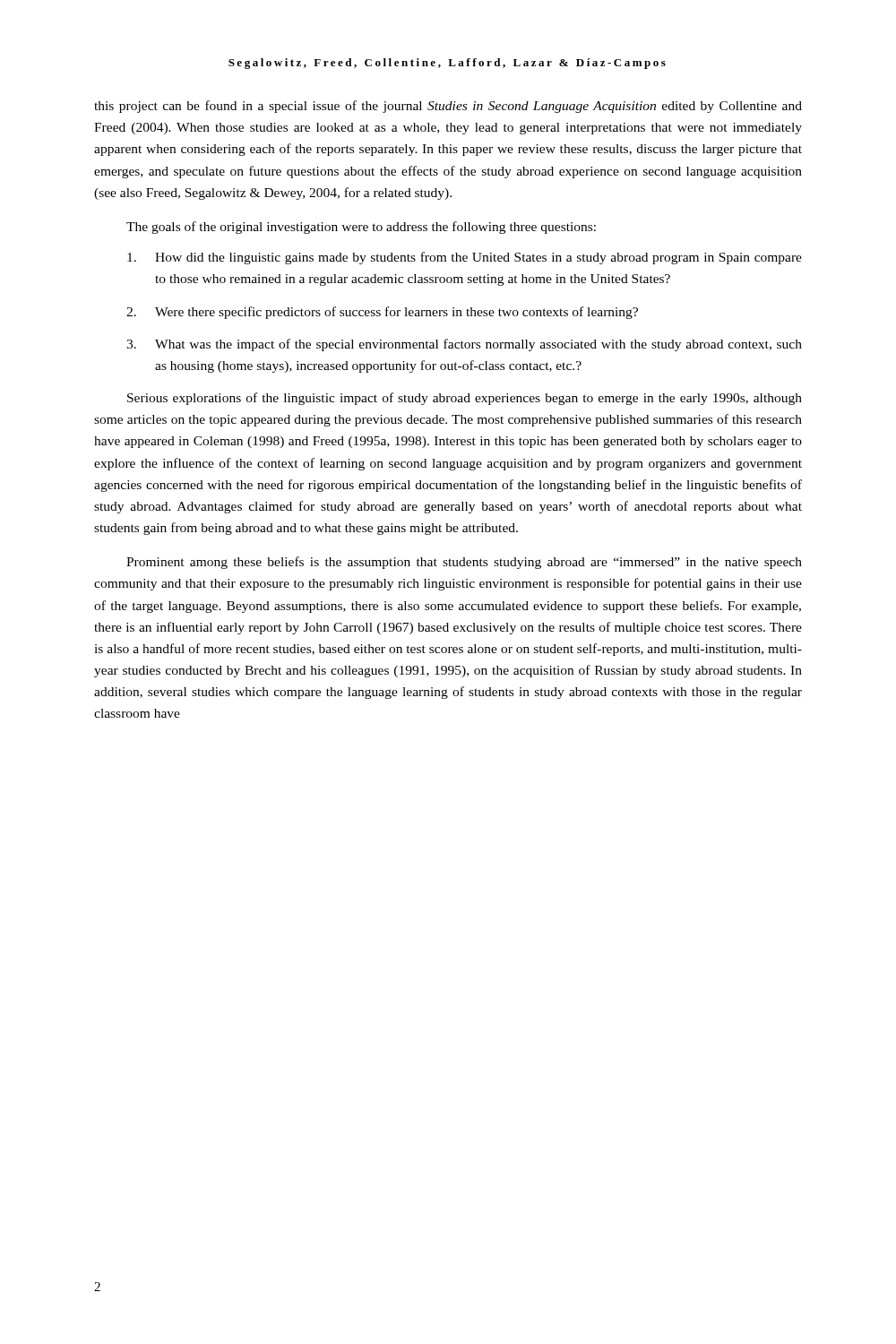Image resolution: width=896 pixels, height=1344 pixels.
Task: Find the text block that says "Prominent among these beliefs is the"
Action: (448, 638)
